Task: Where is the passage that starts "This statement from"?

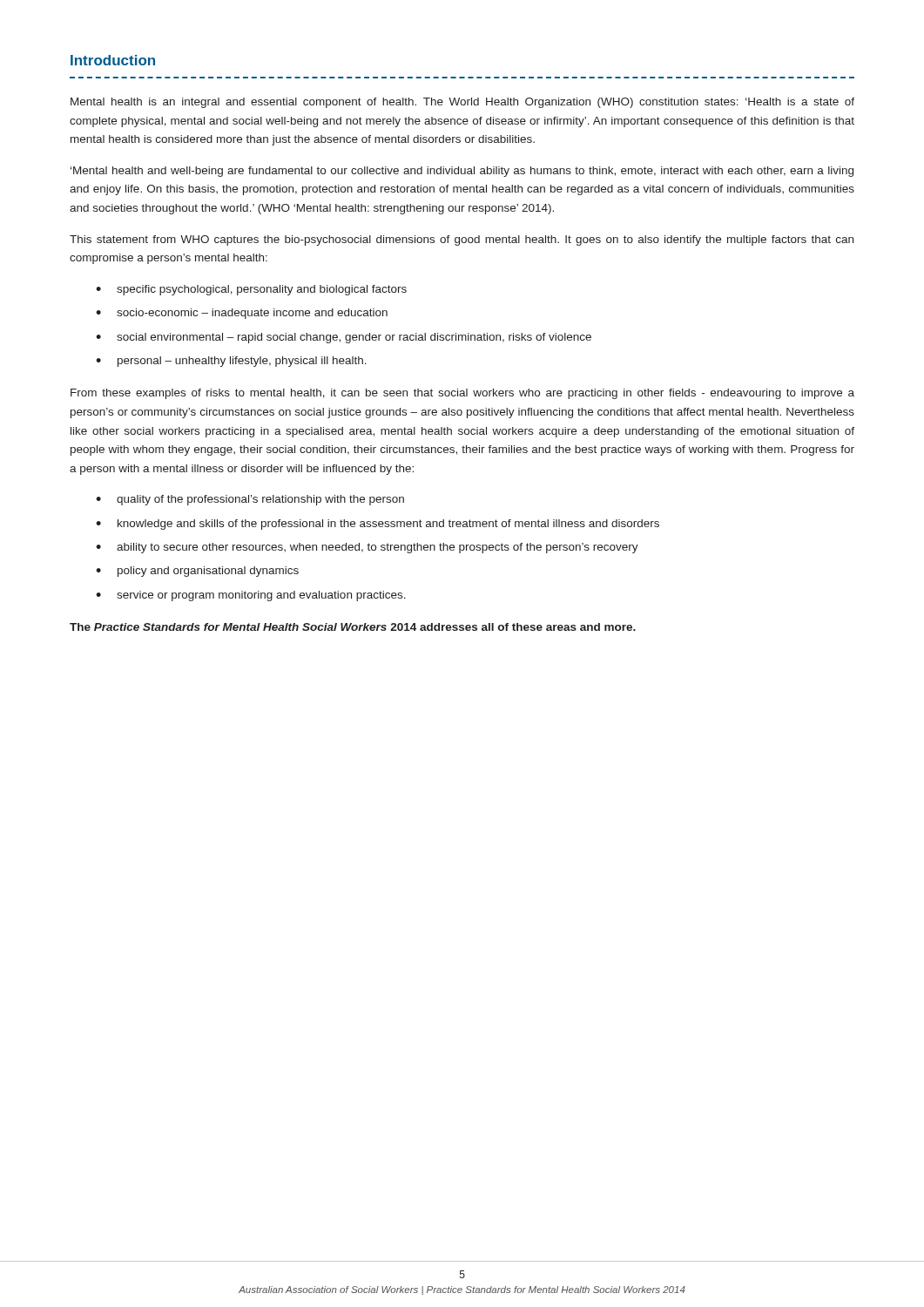Action: click(x=462, y=248)
